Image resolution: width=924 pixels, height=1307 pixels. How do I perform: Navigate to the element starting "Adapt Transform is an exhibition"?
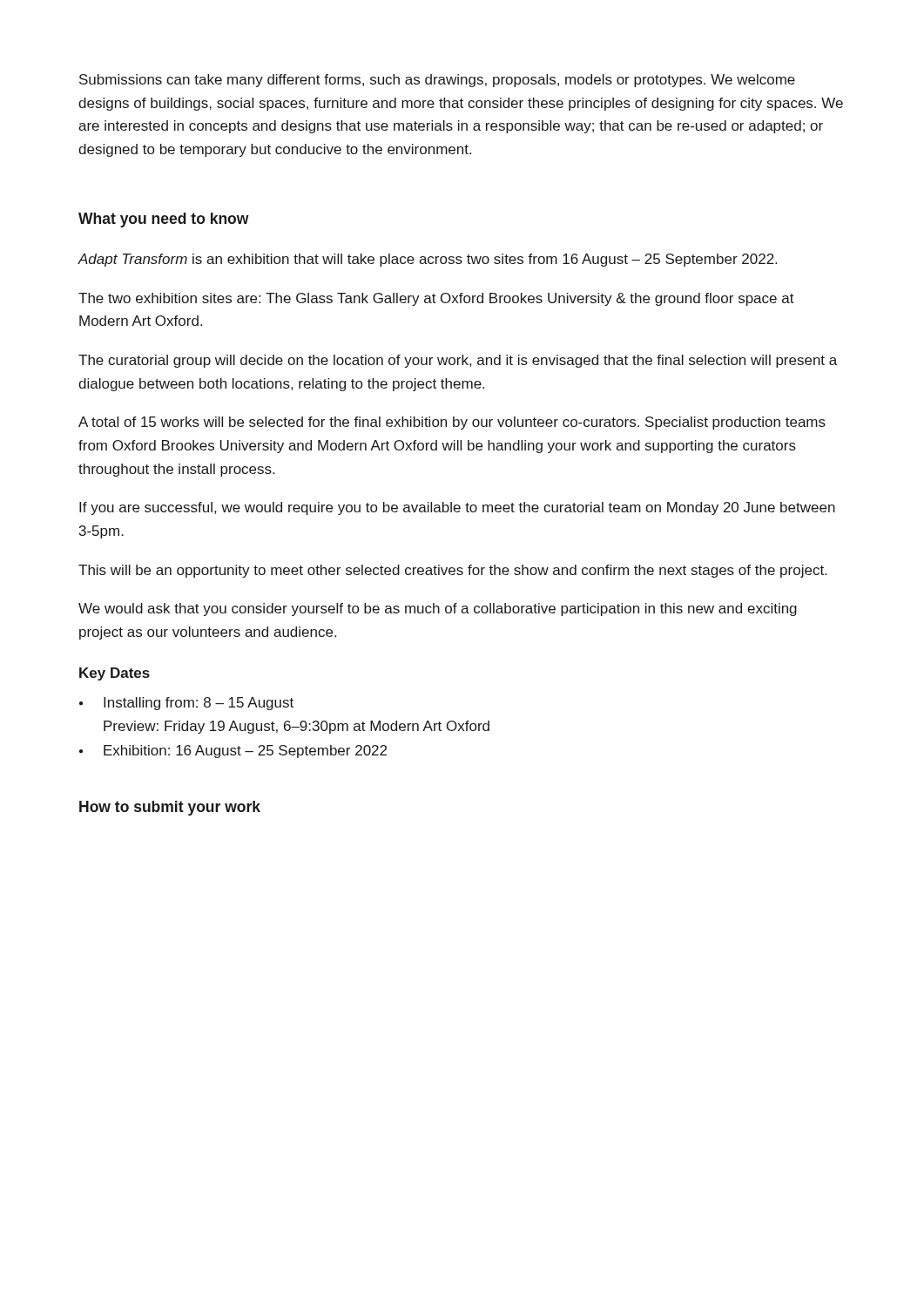[x=462, y=260]
